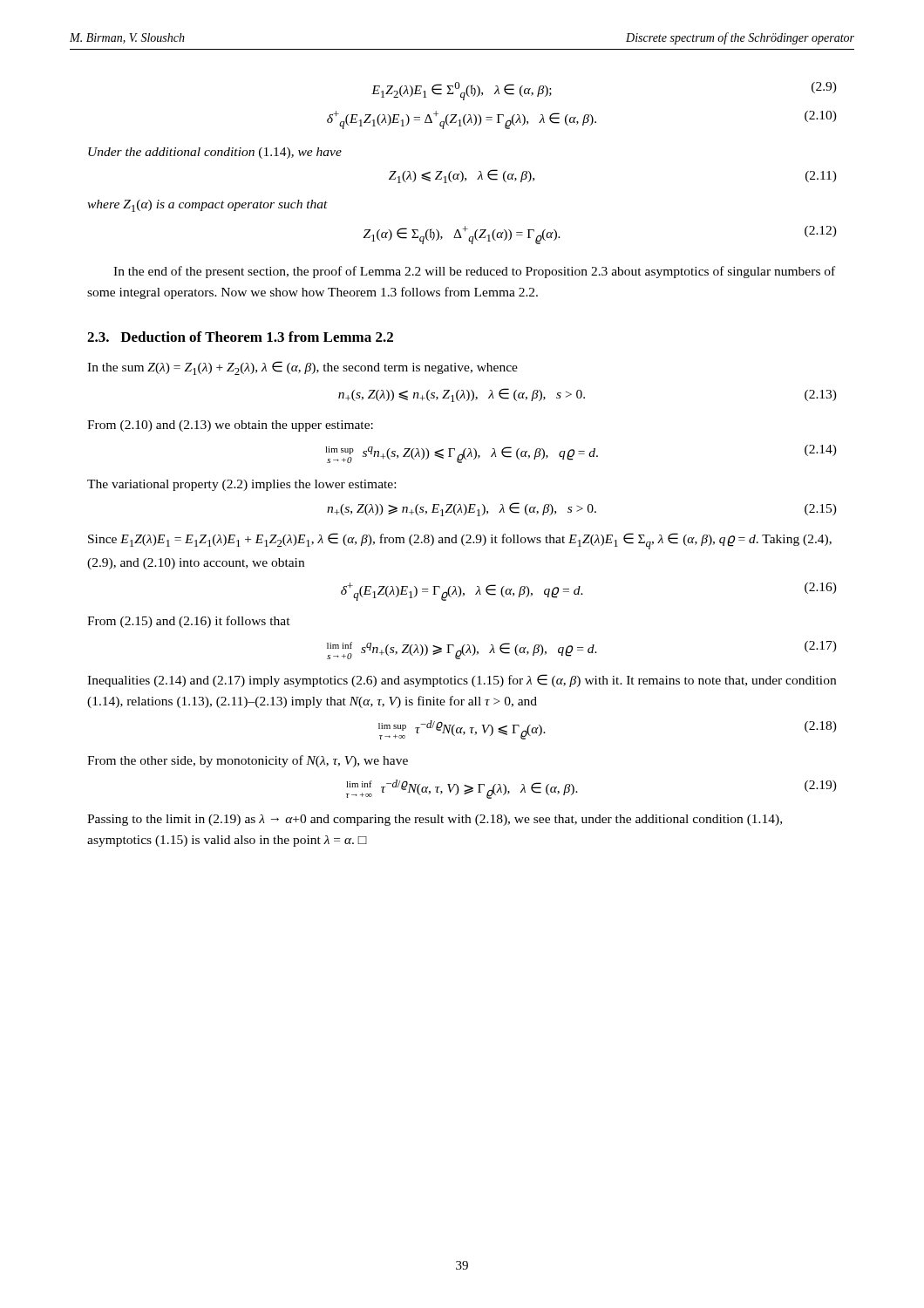Viewport: 924px width, 1308px height.
Task: Locate the formula that says "lim inf s→+0 sqn+(s, Z(λ)) ⩾ Γϱ(λ),"
Action: click(x=582, y=649)
